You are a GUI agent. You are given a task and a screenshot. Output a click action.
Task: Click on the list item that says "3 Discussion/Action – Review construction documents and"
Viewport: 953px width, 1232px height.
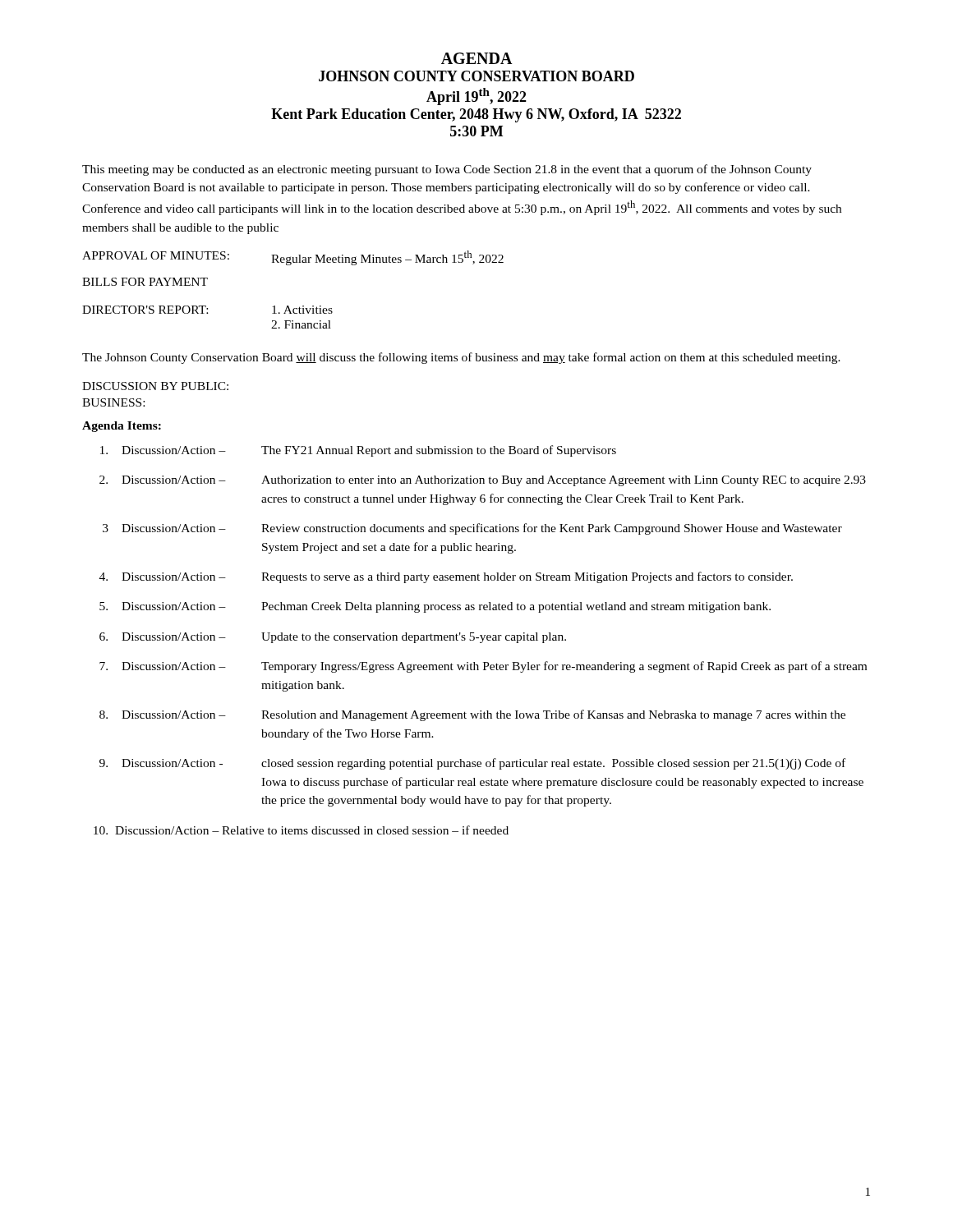coord(476,538)
